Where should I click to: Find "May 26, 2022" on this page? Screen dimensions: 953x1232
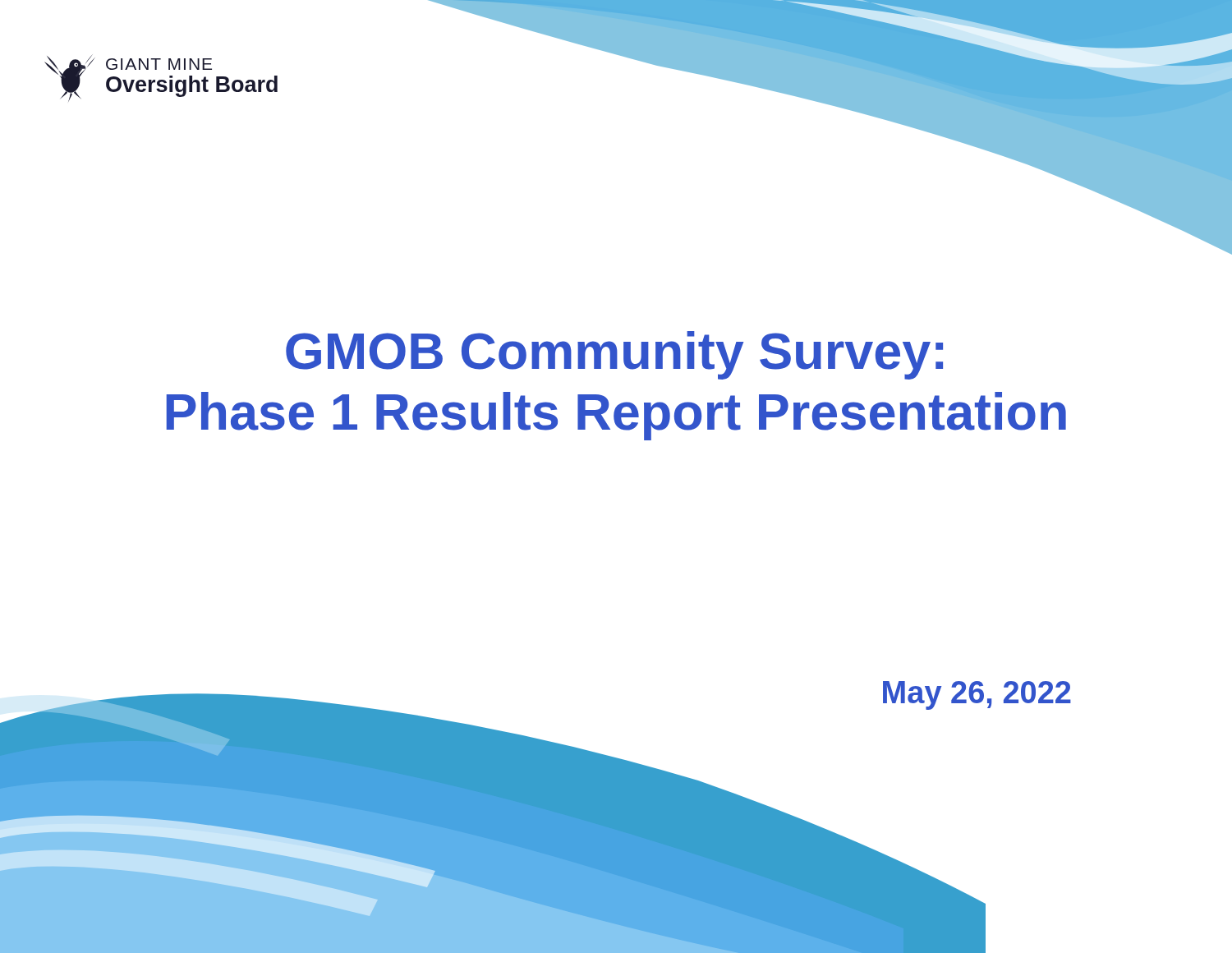976,693
